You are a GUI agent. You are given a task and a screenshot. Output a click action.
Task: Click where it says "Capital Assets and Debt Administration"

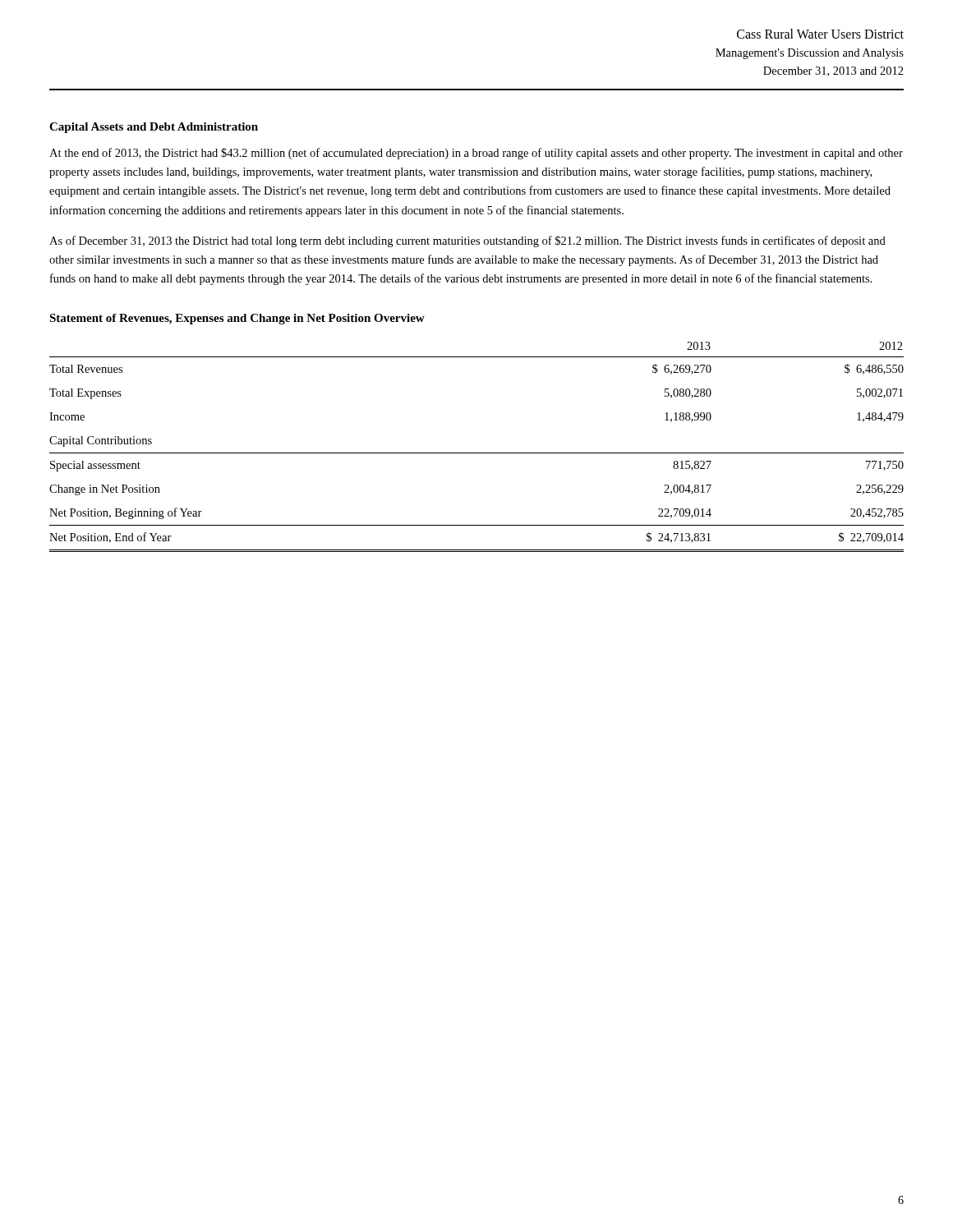154,126
